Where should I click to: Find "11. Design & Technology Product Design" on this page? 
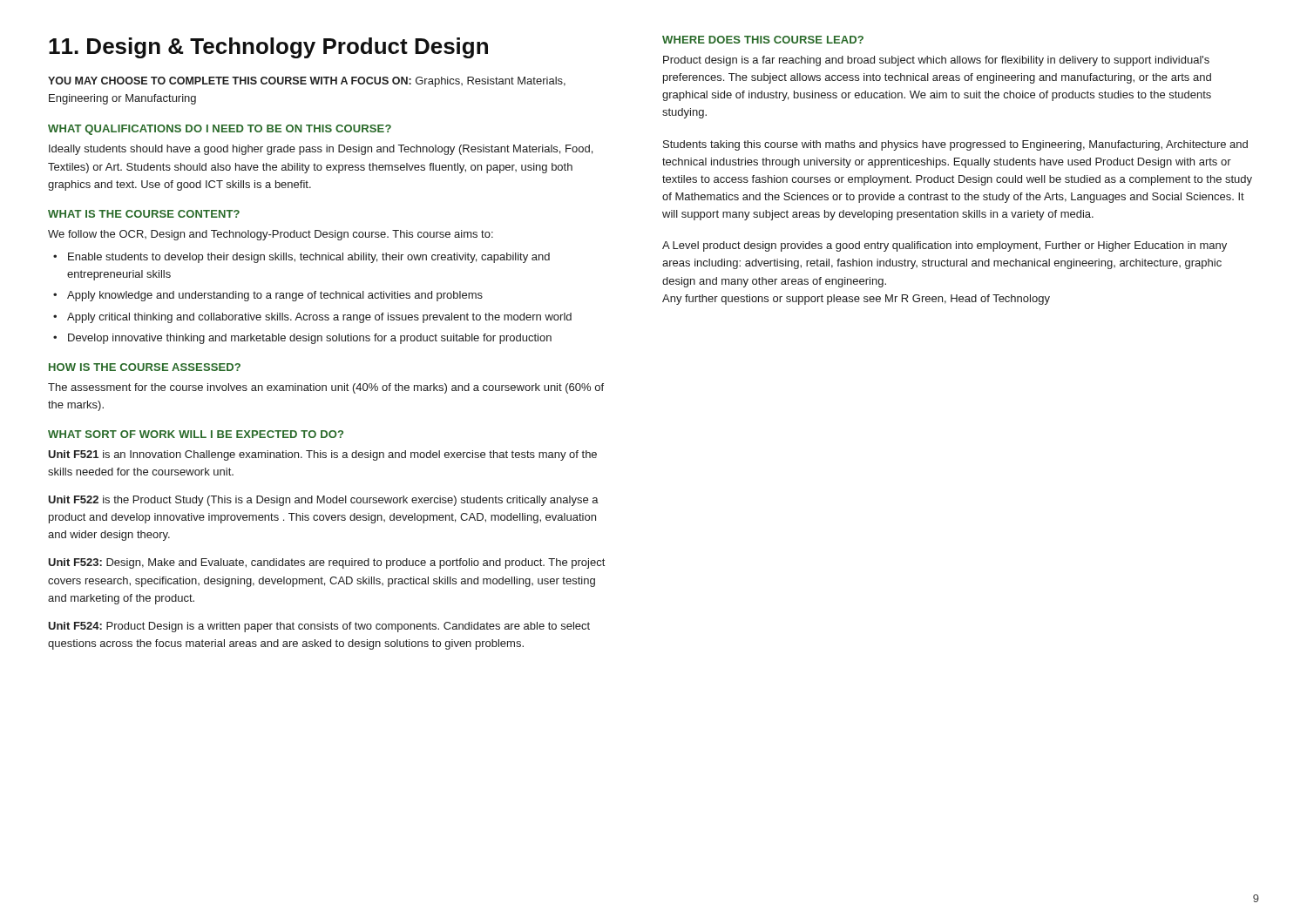[x=327, y=47]
